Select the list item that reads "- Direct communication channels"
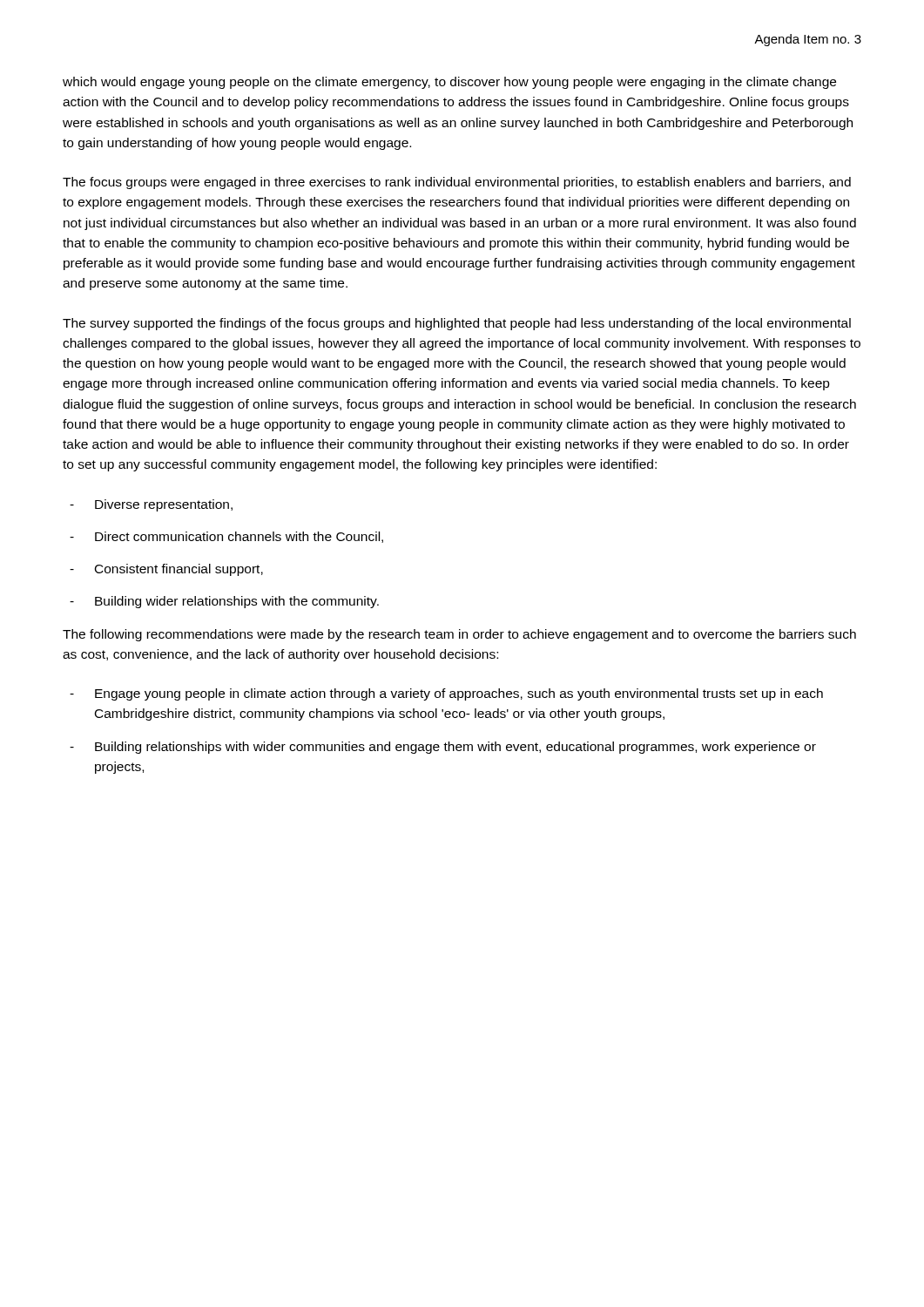 (226, 537)
